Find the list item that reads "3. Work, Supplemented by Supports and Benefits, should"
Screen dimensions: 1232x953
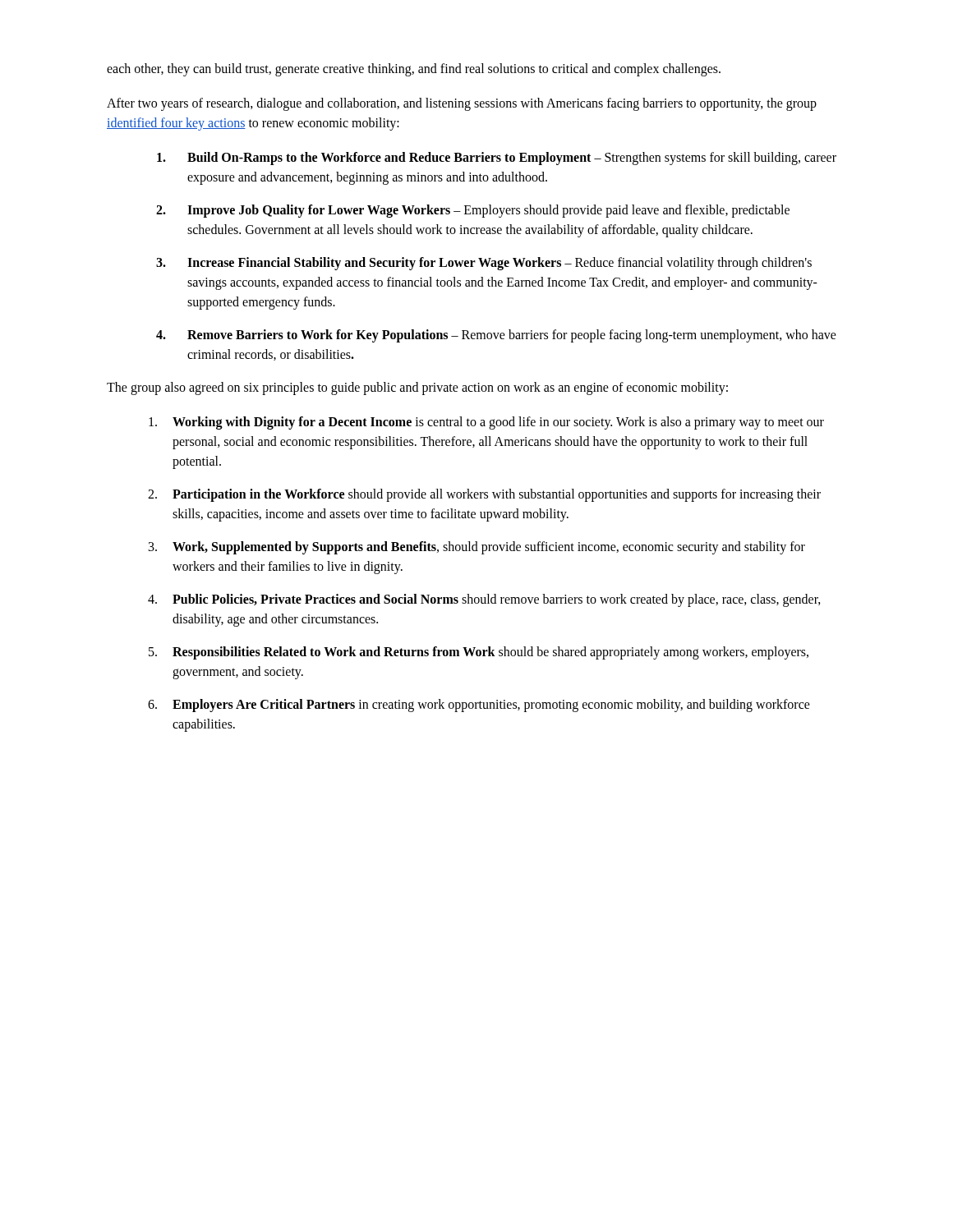coord(497,557)
